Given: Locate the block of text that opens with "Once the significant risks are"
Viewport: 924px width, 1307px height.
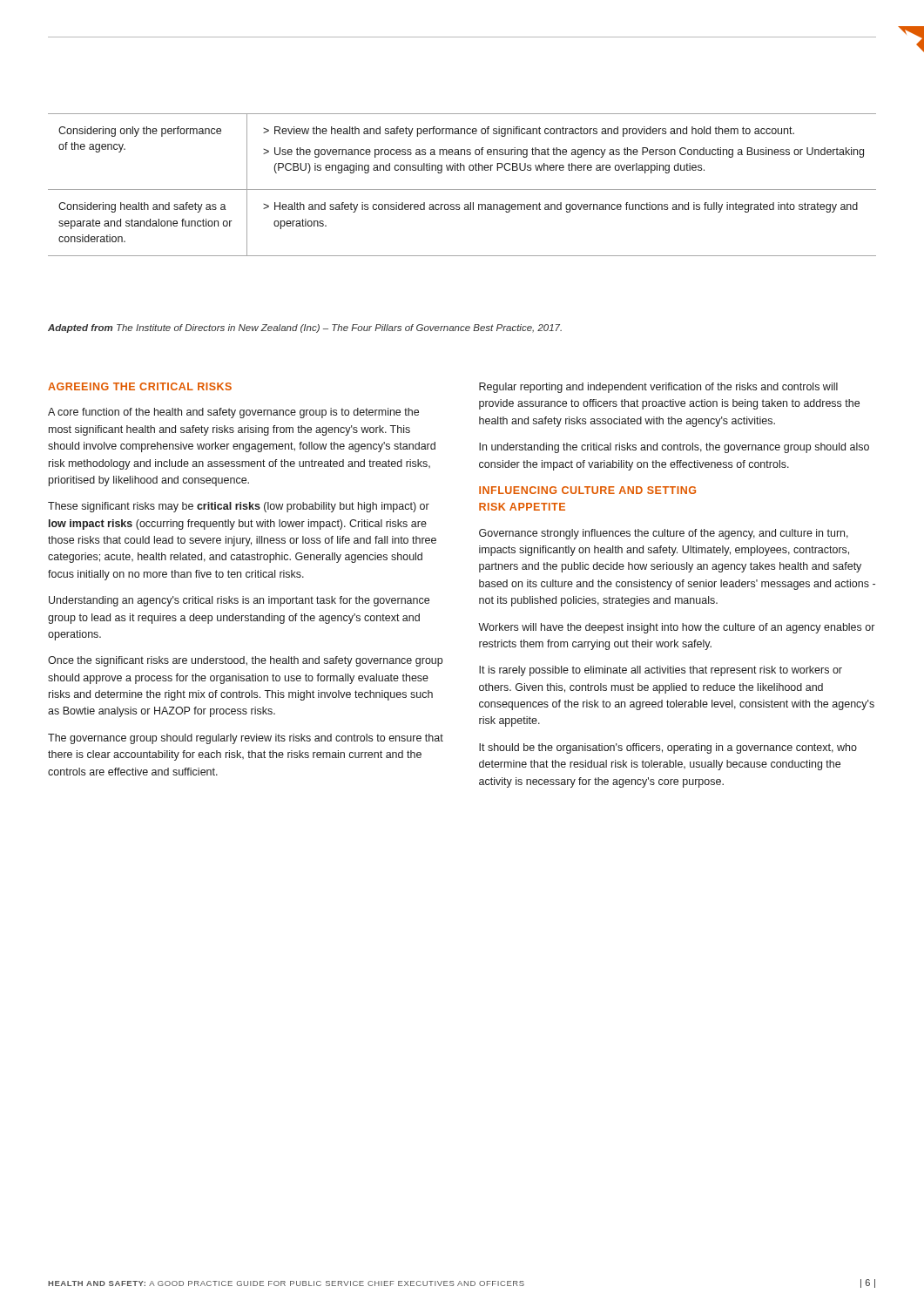Looking at the screenshot, I should [x=247, y=687].
